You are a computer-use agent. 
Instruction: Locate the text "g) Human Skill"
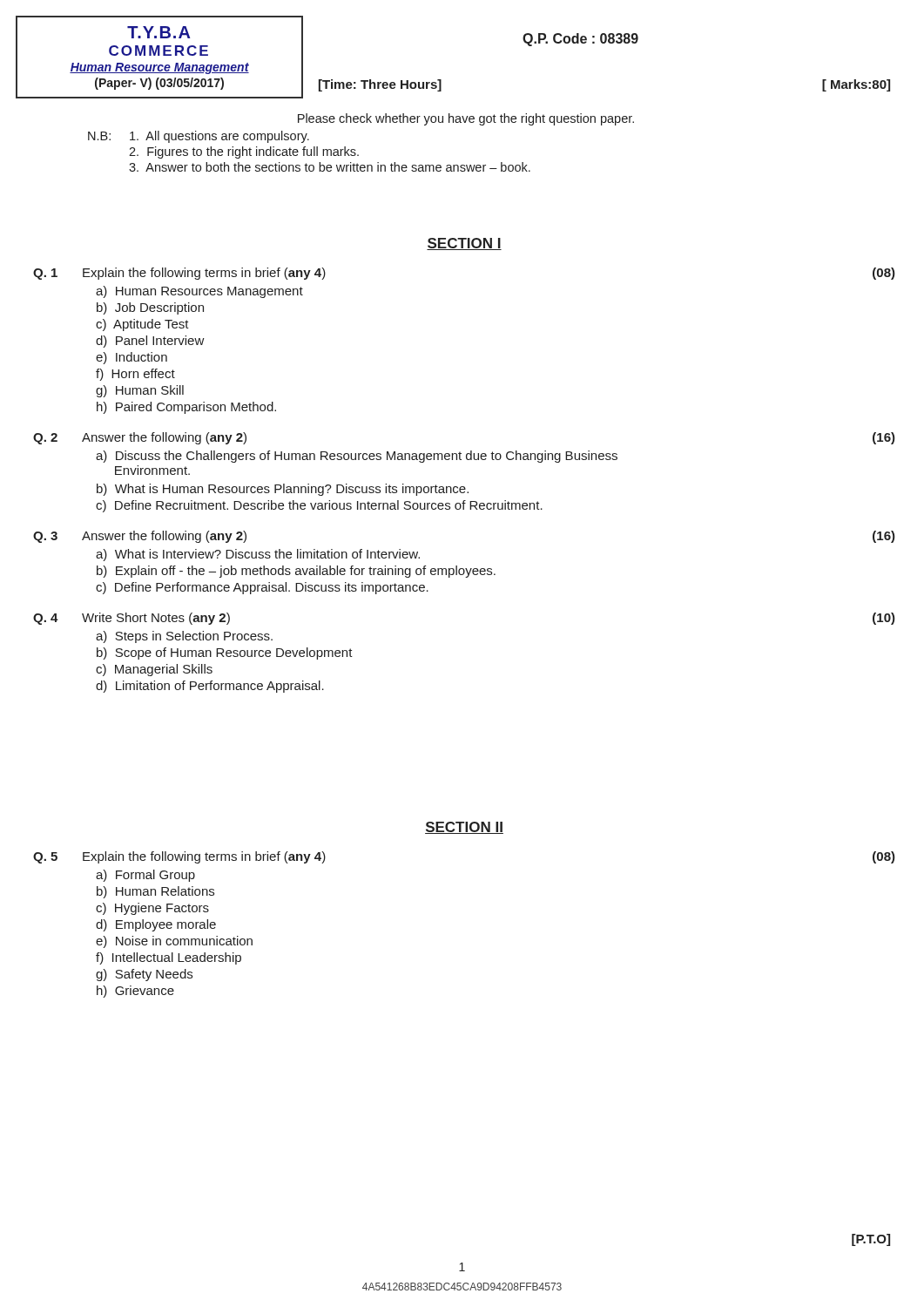point(140,390)
